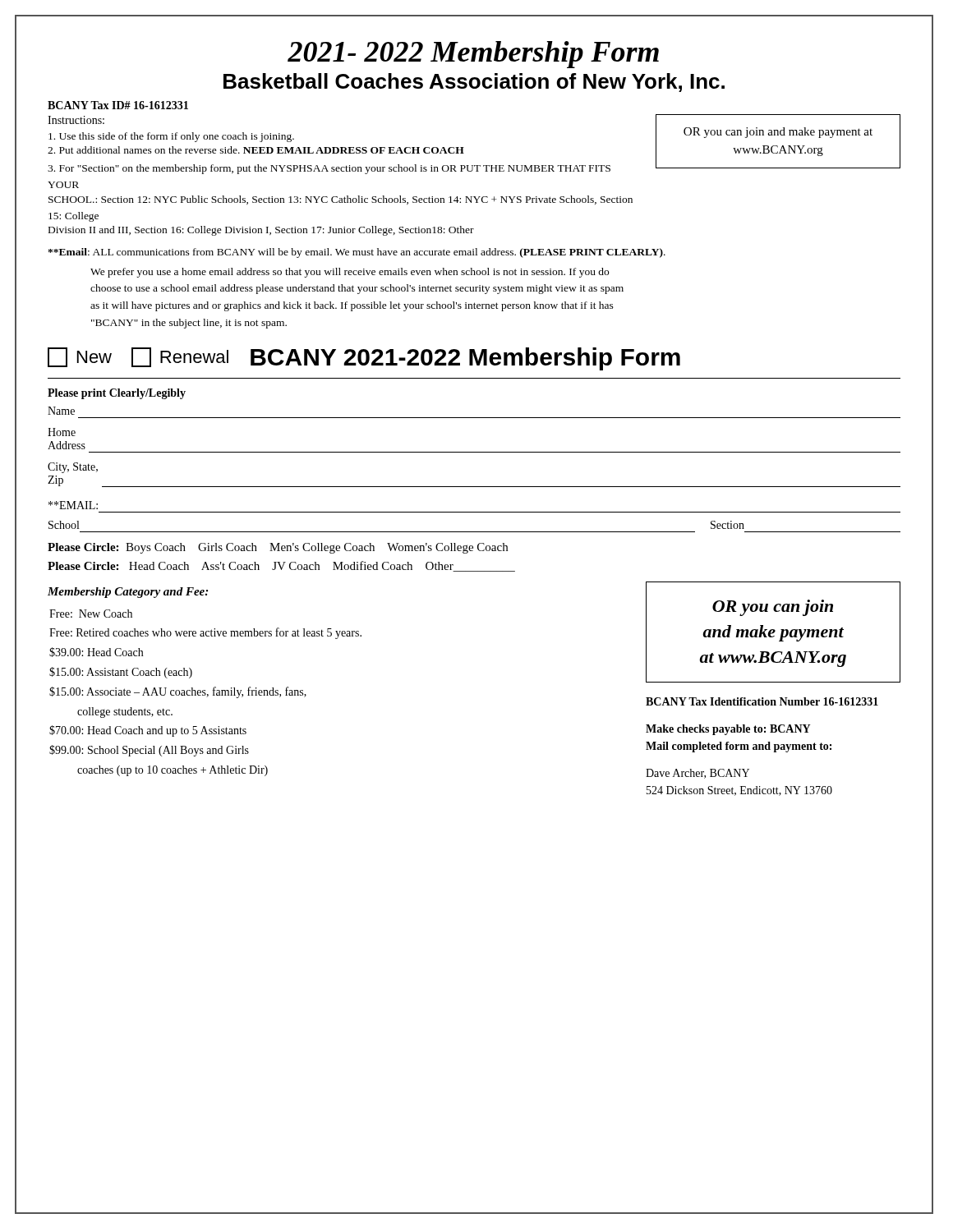Click on the region starting "BCANY Tax Identification Number 16-1612331"
The height and width of the screenshot is (1232, 953).
point(762,702)
